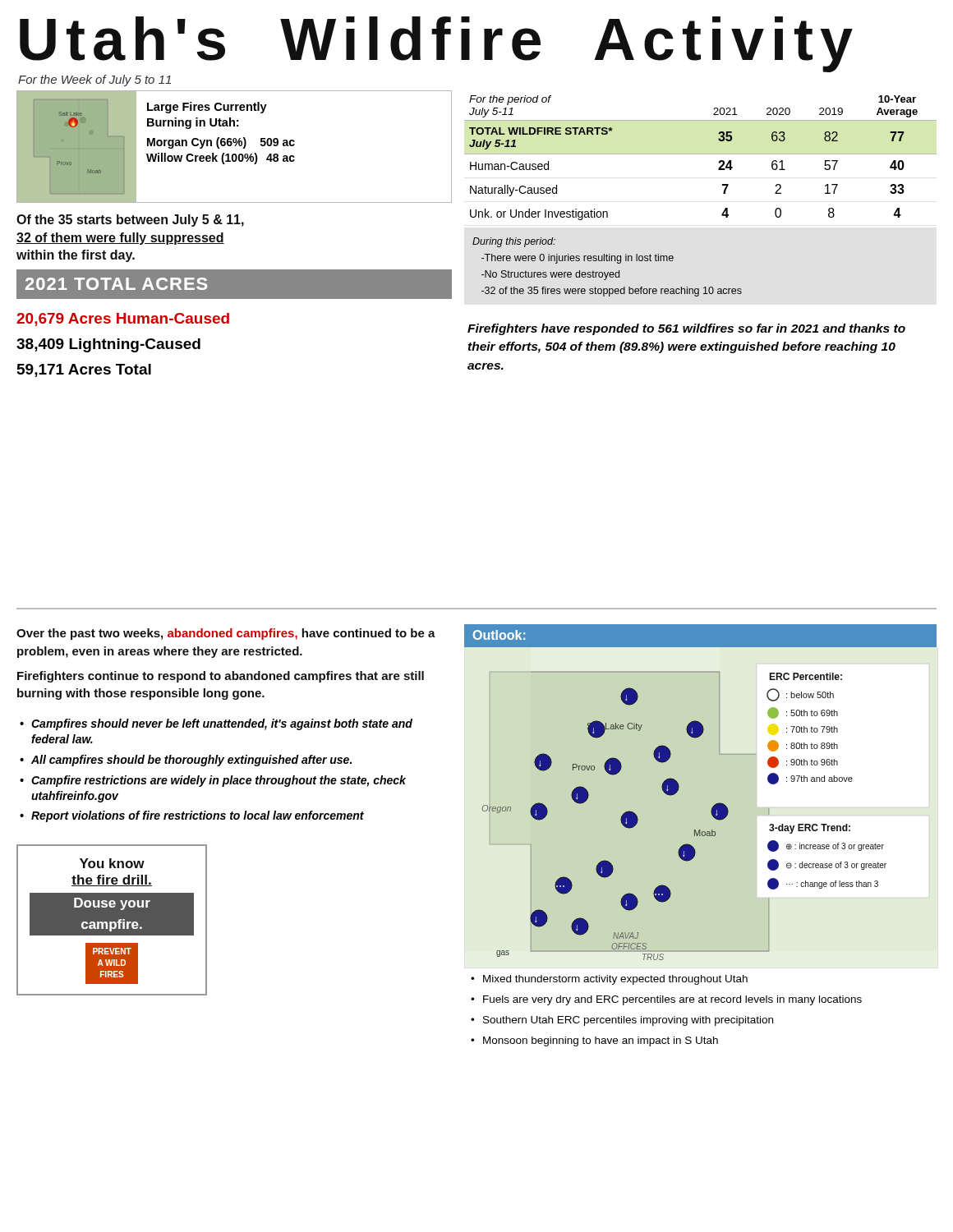The width and height of the screenshot is (953, 1232).
Task: Locate the passage starting "You know the"
Action: [112, 920]
